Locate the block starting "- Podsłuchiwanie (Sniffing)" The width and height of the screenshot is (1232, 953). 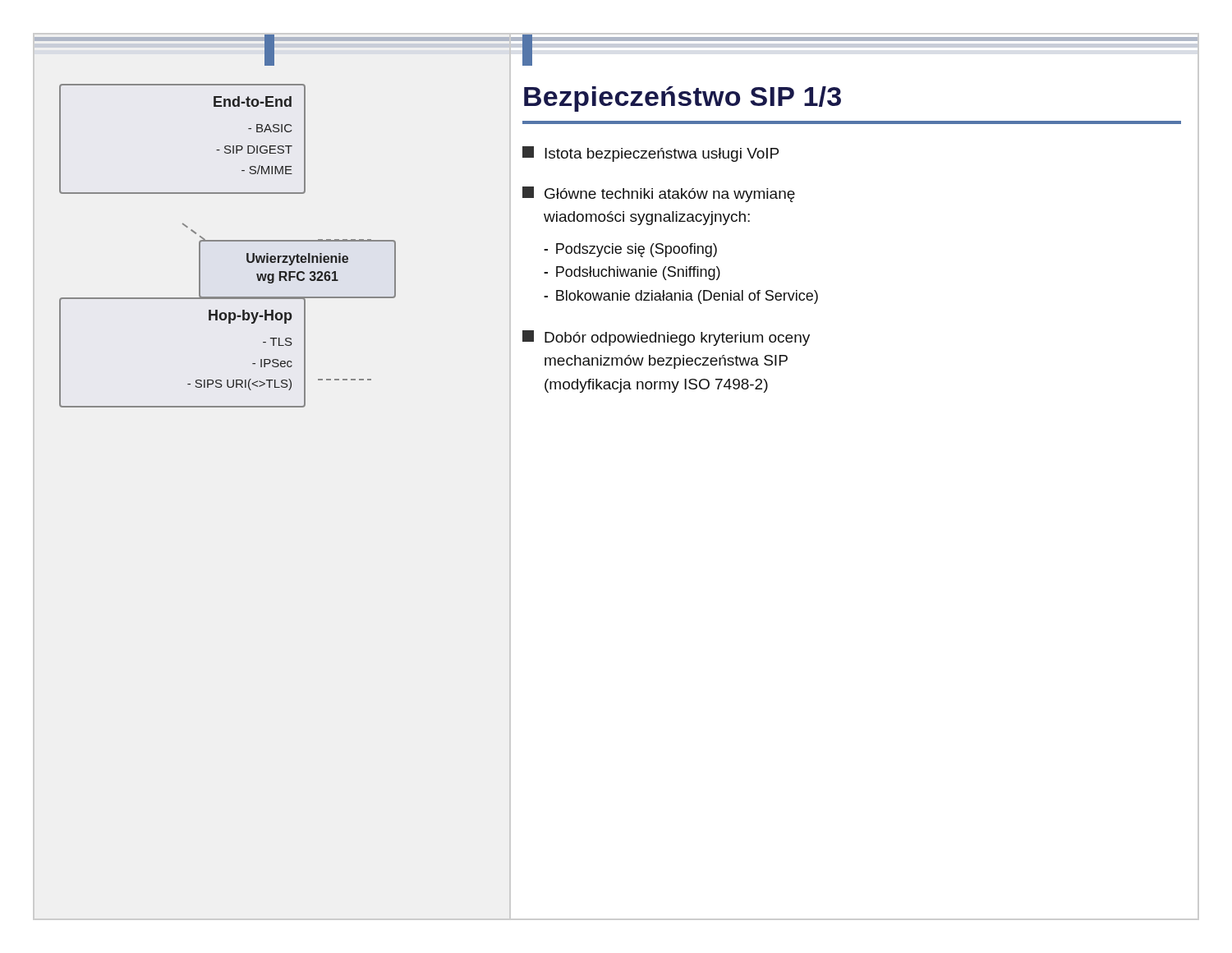coord(632,273)
